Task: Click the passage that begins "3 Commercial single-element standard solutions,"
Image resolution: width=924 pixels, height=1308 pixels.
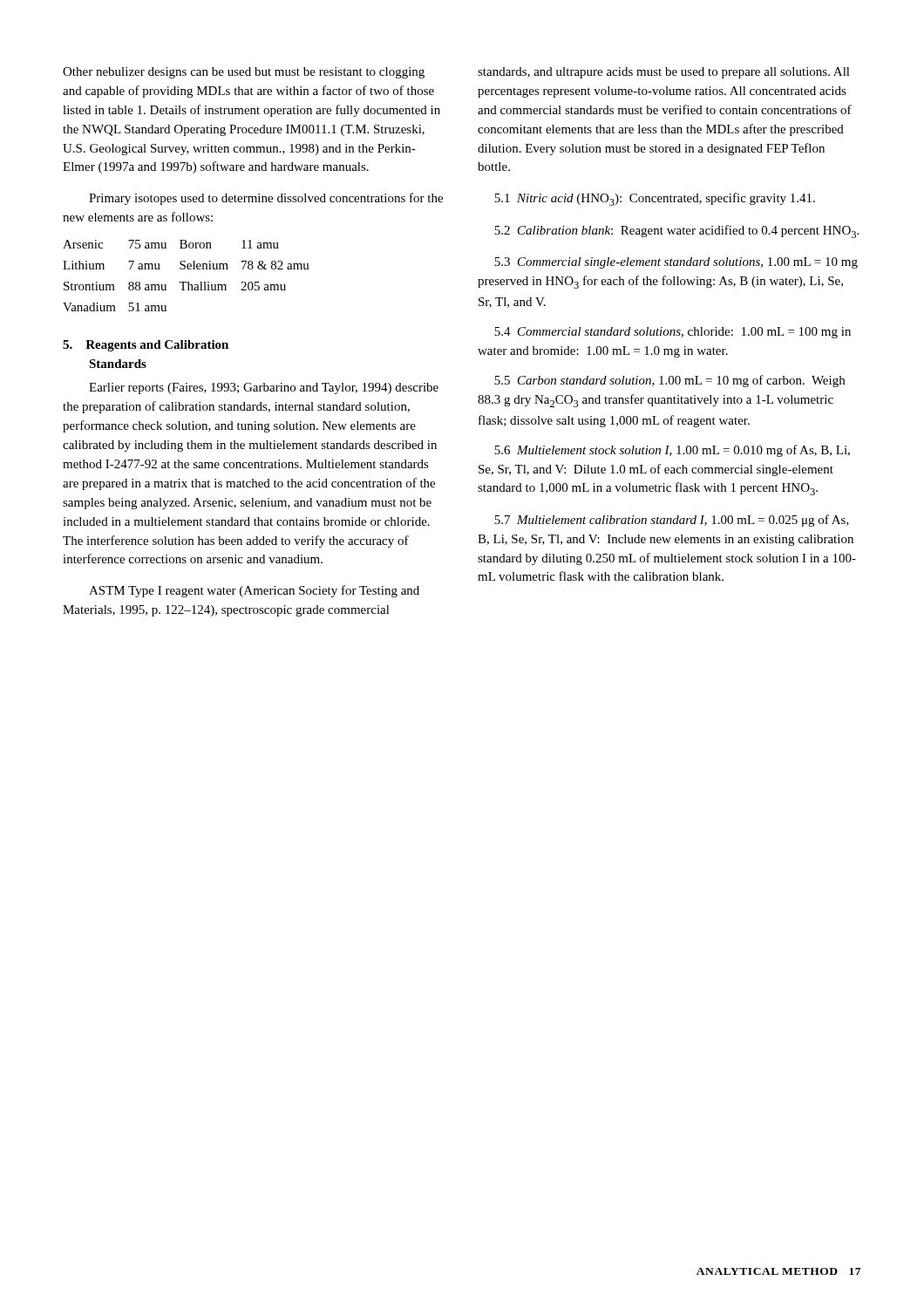Action: click(669, 282)
